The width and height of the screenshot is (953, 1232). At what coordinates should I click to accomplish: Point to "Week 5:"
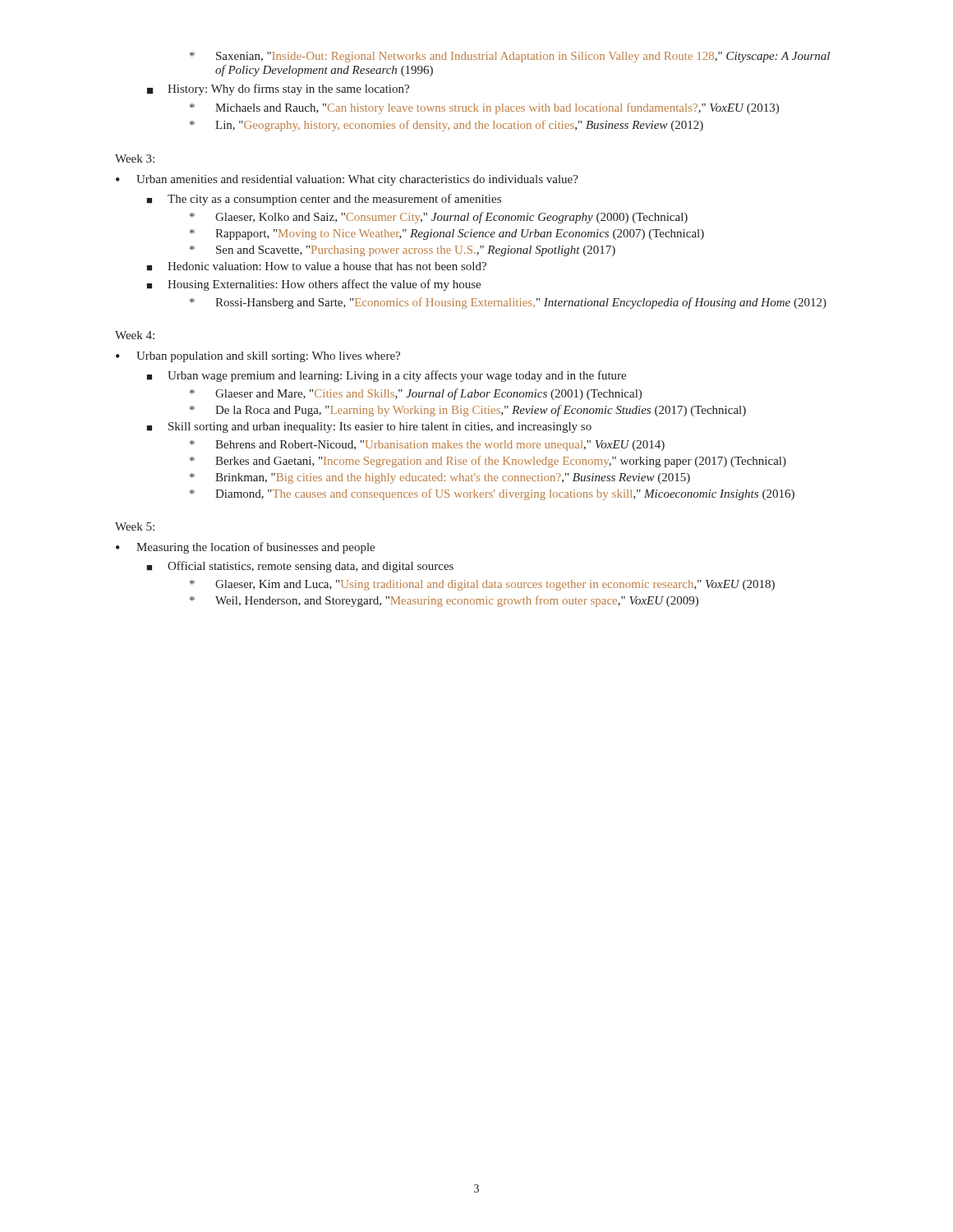coord(135,526)
